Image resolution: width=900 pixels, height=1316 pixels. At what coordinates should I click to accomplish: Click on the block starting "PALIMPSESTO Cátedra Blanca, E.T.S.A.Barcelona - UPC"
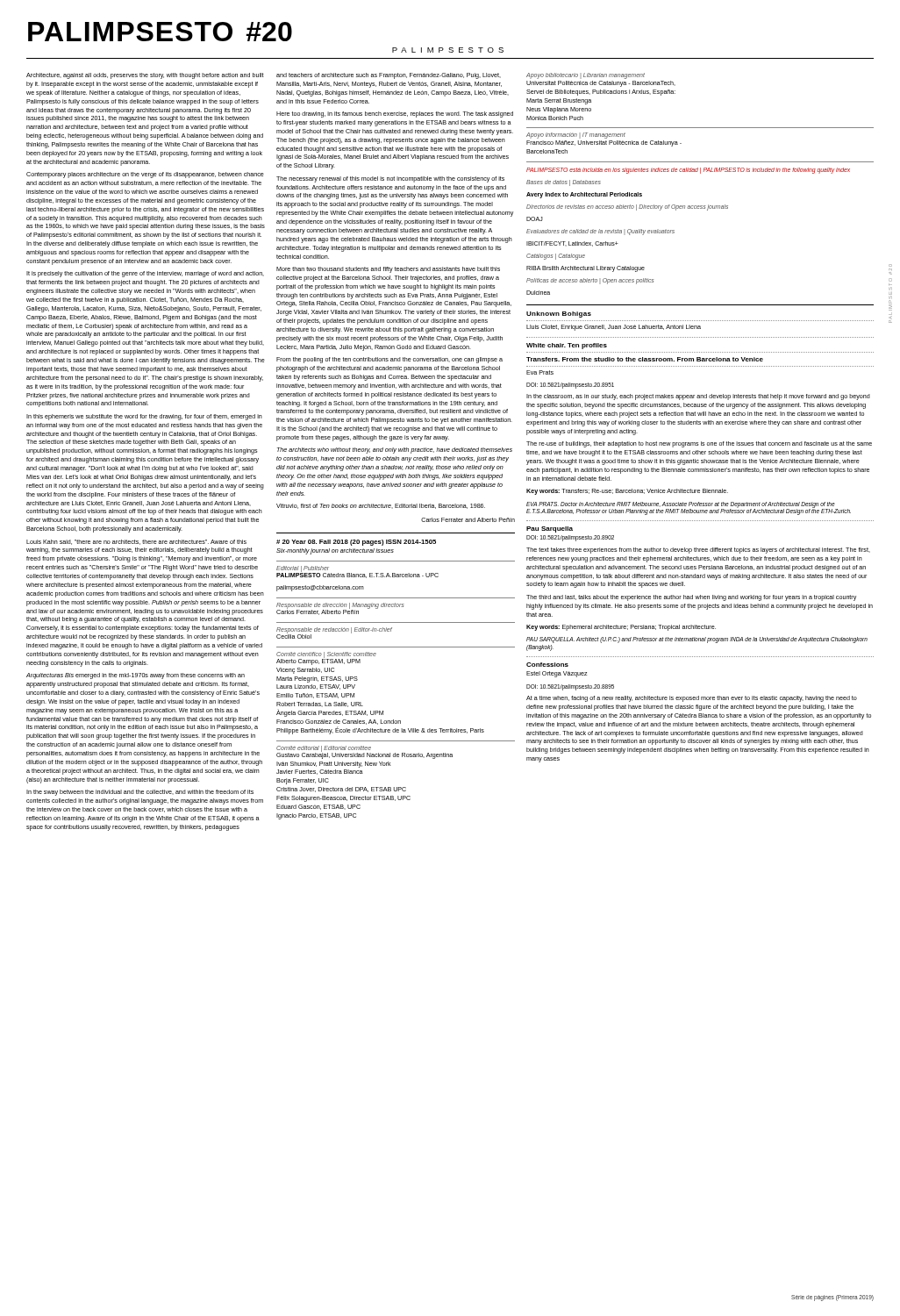pos(396,576)
